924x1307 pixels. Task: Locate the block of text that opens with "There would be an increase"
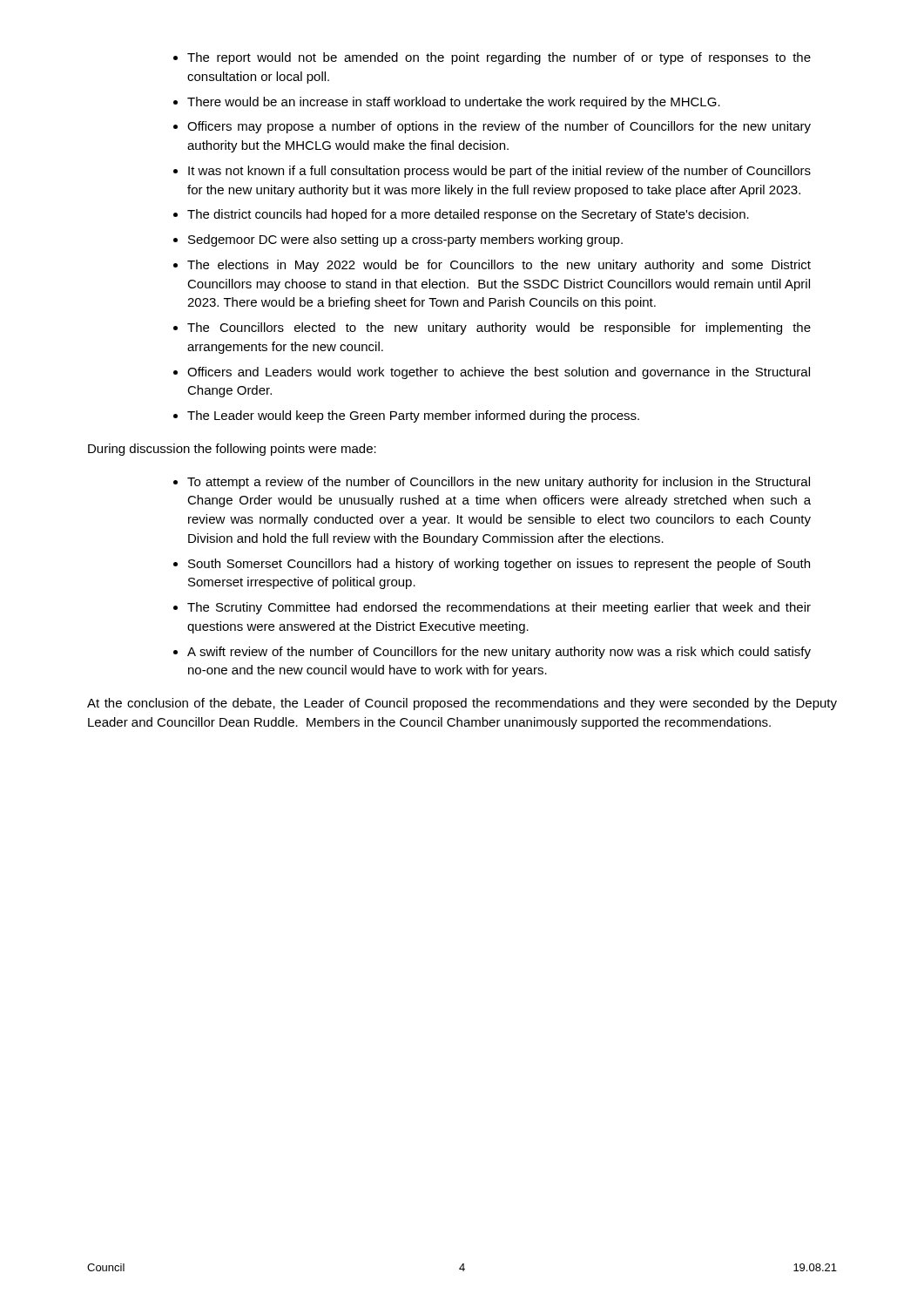coord(499,101)
